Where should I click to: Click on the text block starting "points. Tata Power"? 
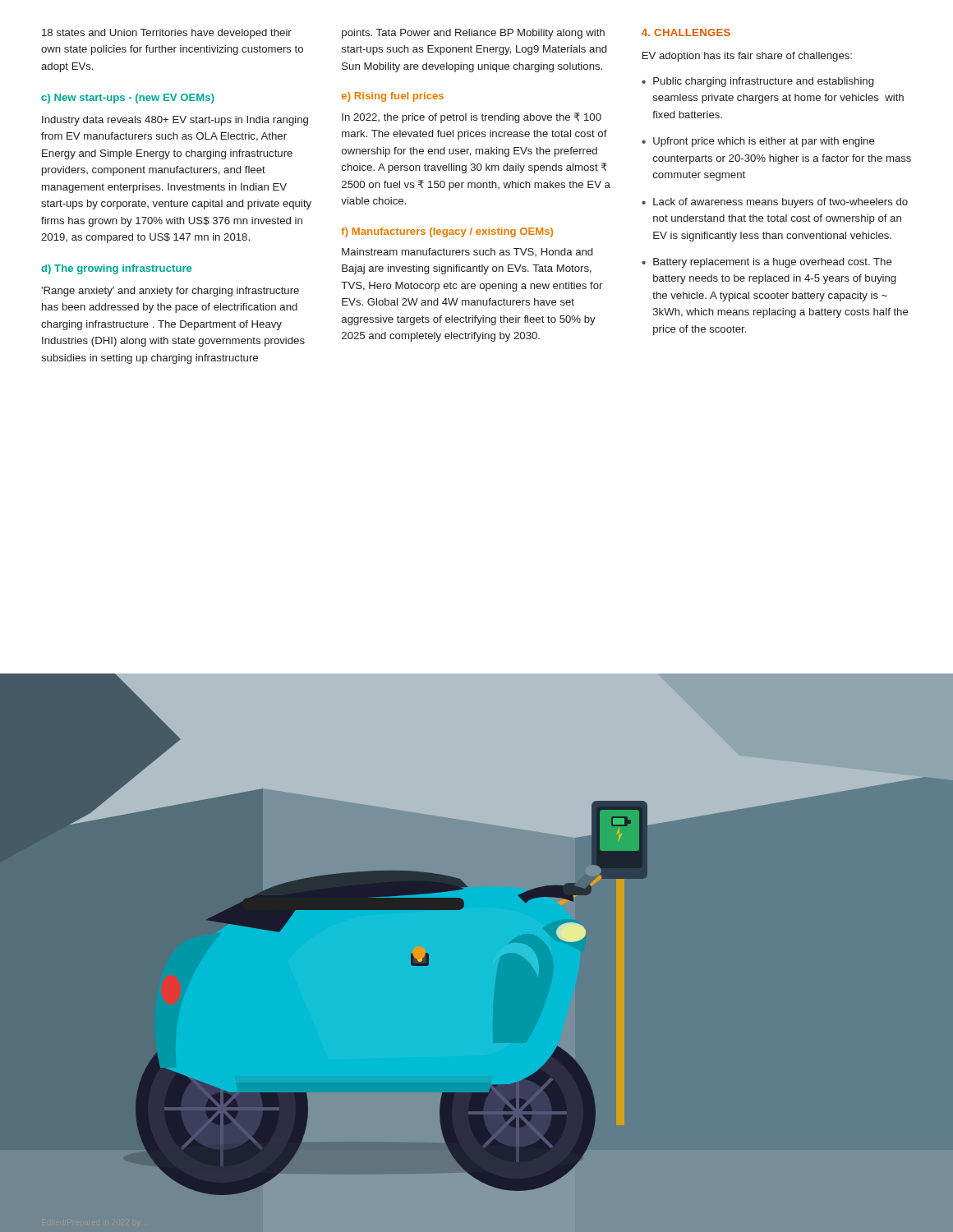pos(476,50)
